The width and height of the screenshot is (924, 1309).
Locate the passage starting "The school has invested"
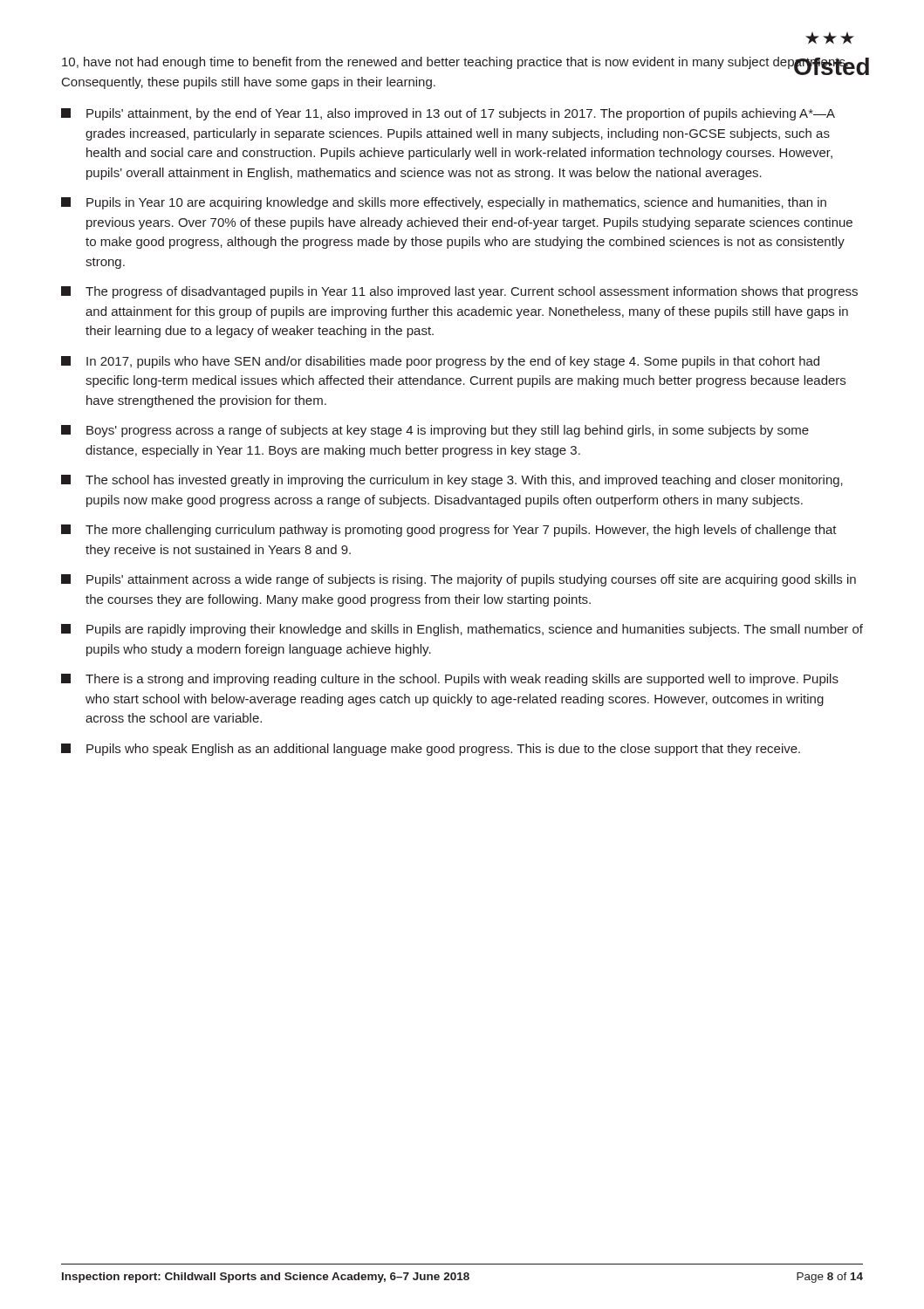[x=462, y=490]
